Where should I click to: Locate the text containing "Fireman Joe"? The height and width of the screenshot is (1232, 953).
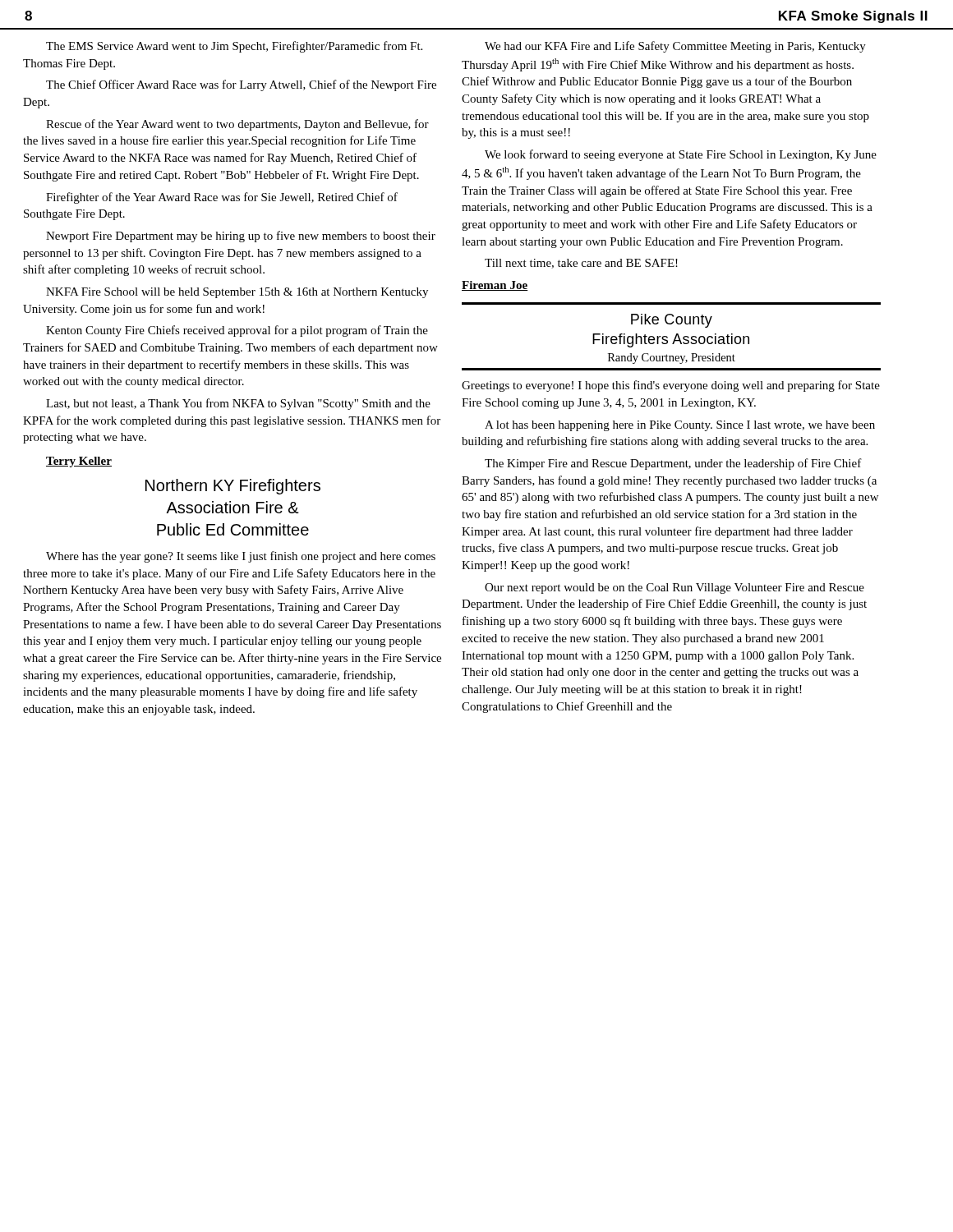(495, 286)
